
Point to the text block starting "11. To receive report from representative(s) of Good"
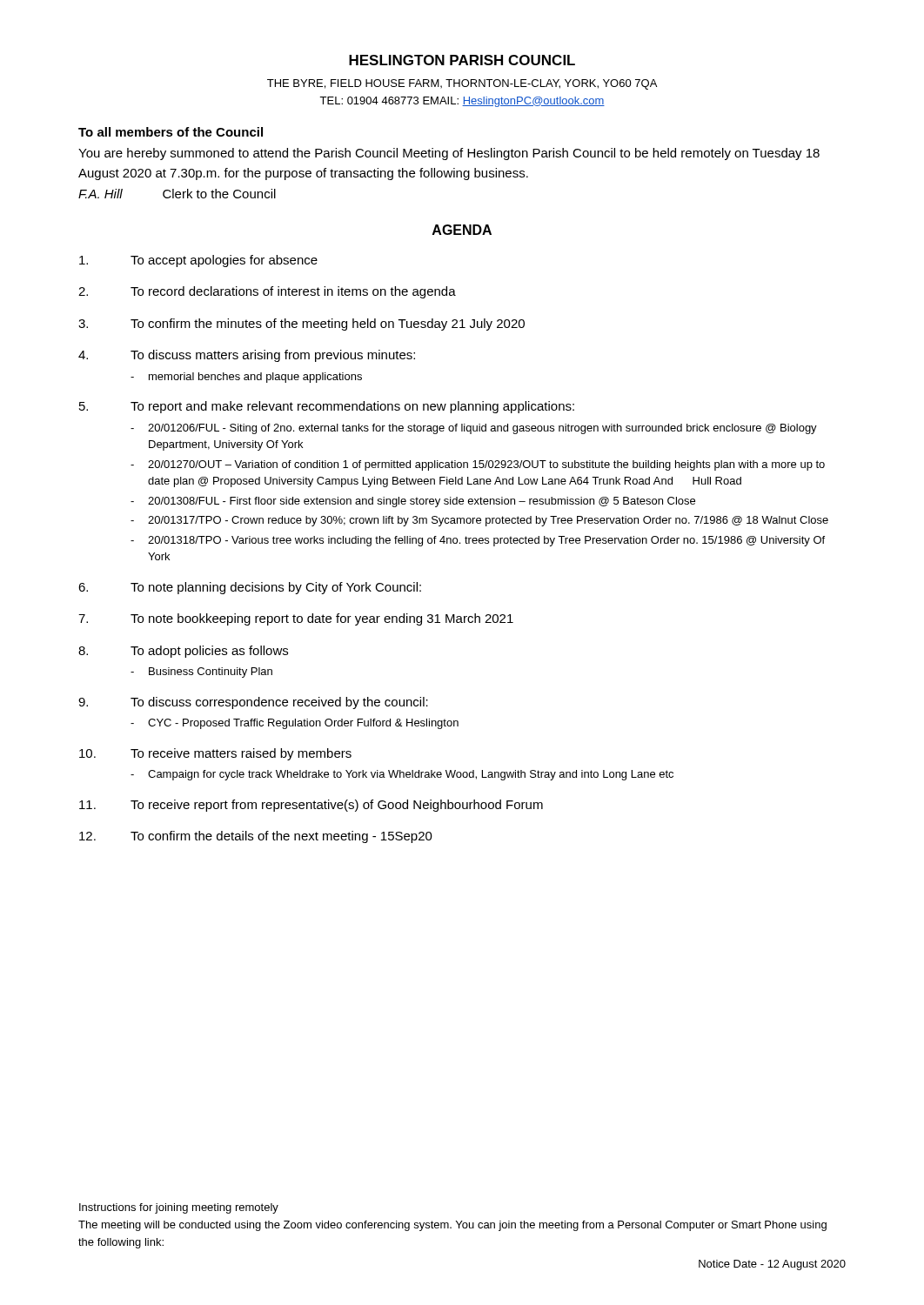coord(462,805)
